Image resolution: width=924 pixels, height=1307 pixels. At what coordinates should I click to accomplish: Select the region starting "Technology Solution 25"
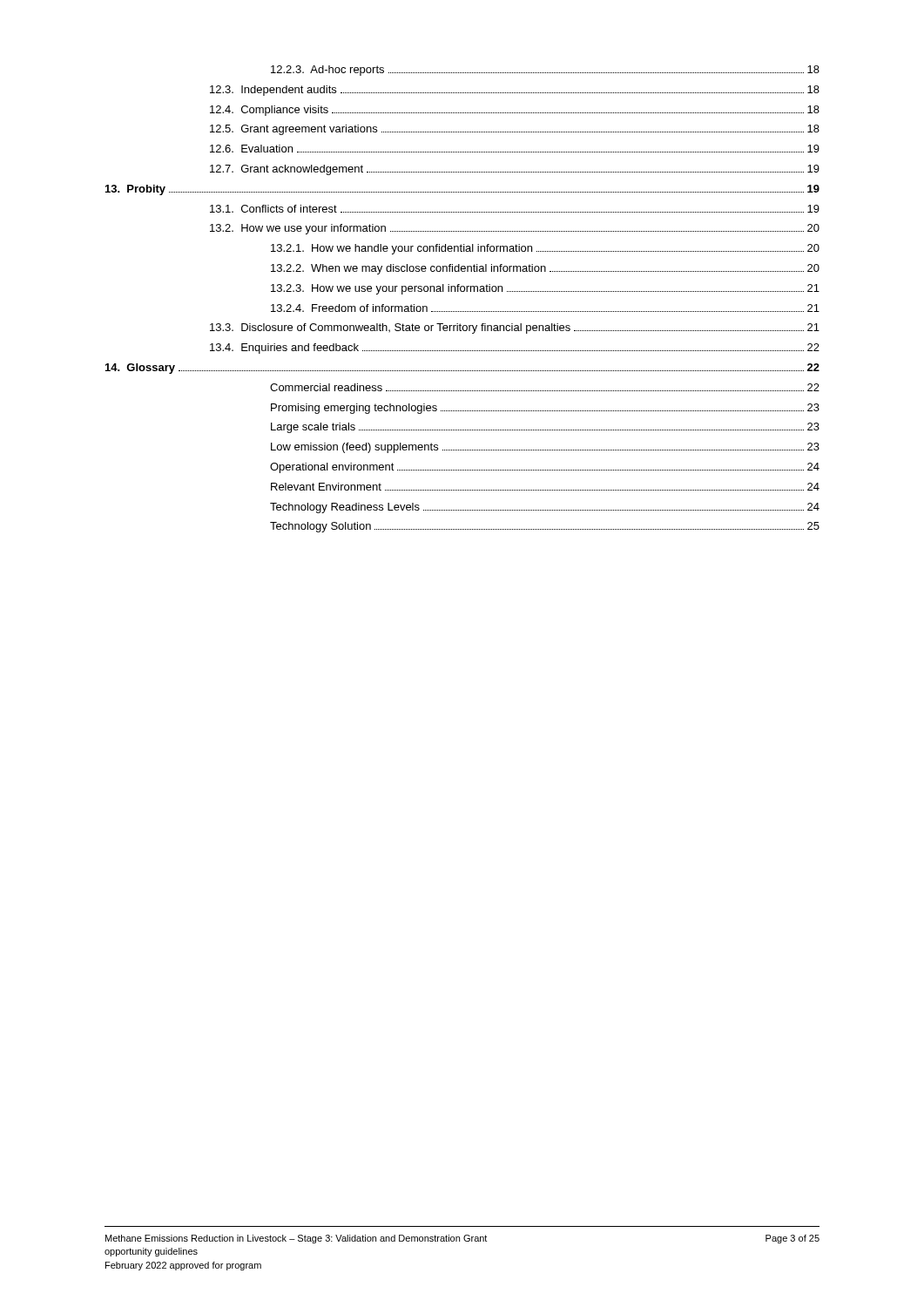[545, 527]
